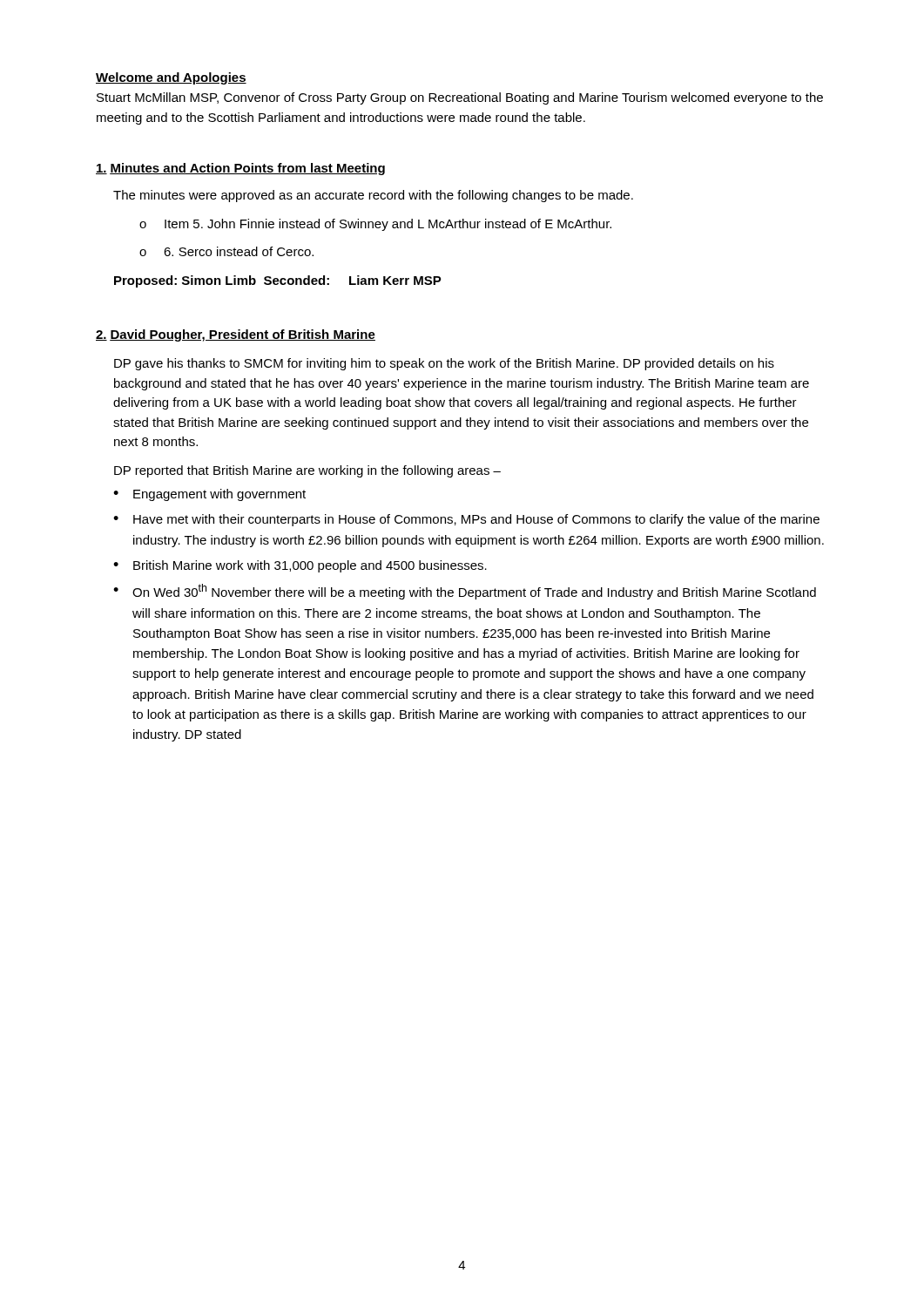Screen dimensions: 1307x924
Task: Locate the text block with the text "Stuart McMillan MSP, Convenor of Cross"
Action: pos(460,107)
